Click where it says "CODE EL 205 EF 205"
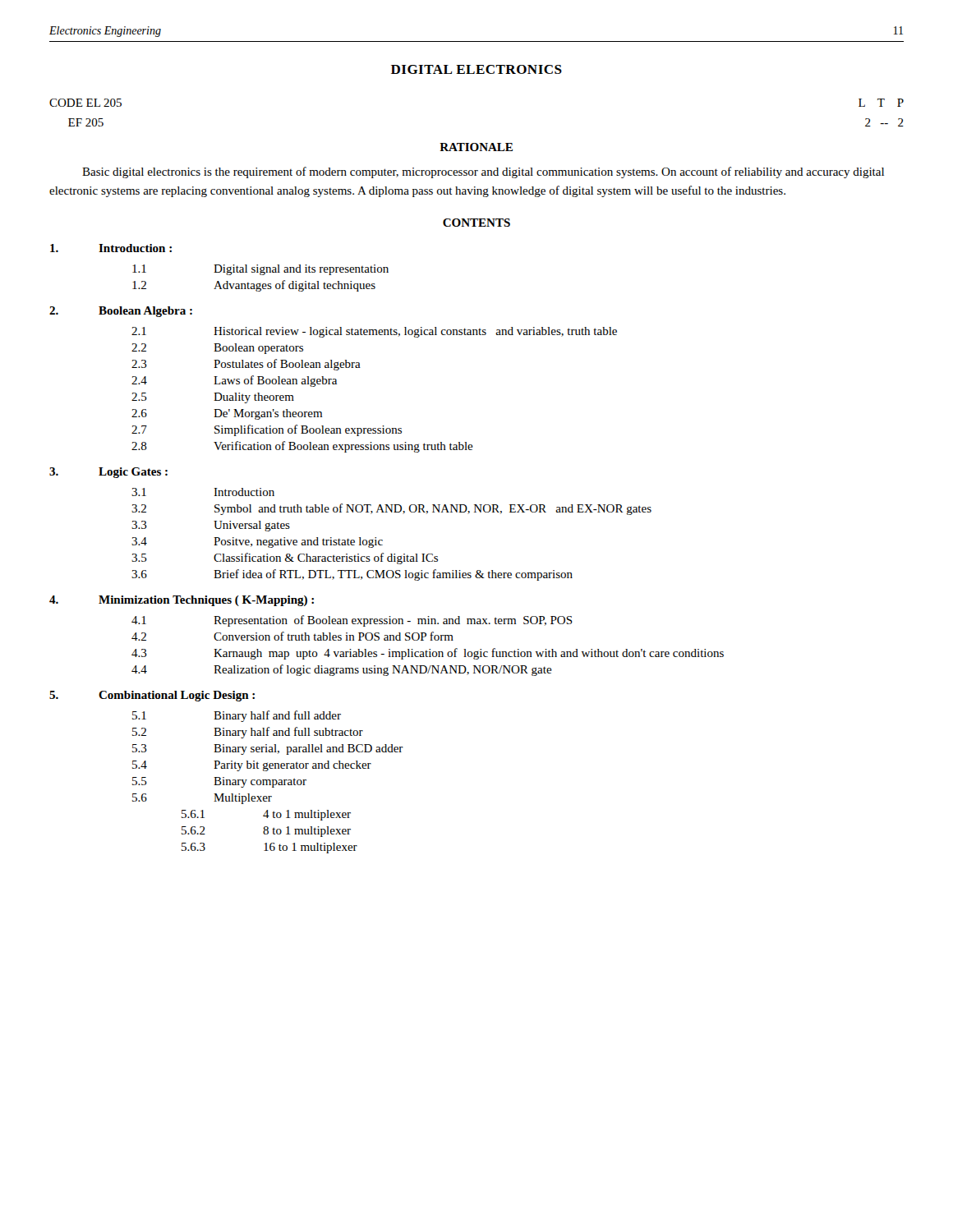 (x=86, y=113)
